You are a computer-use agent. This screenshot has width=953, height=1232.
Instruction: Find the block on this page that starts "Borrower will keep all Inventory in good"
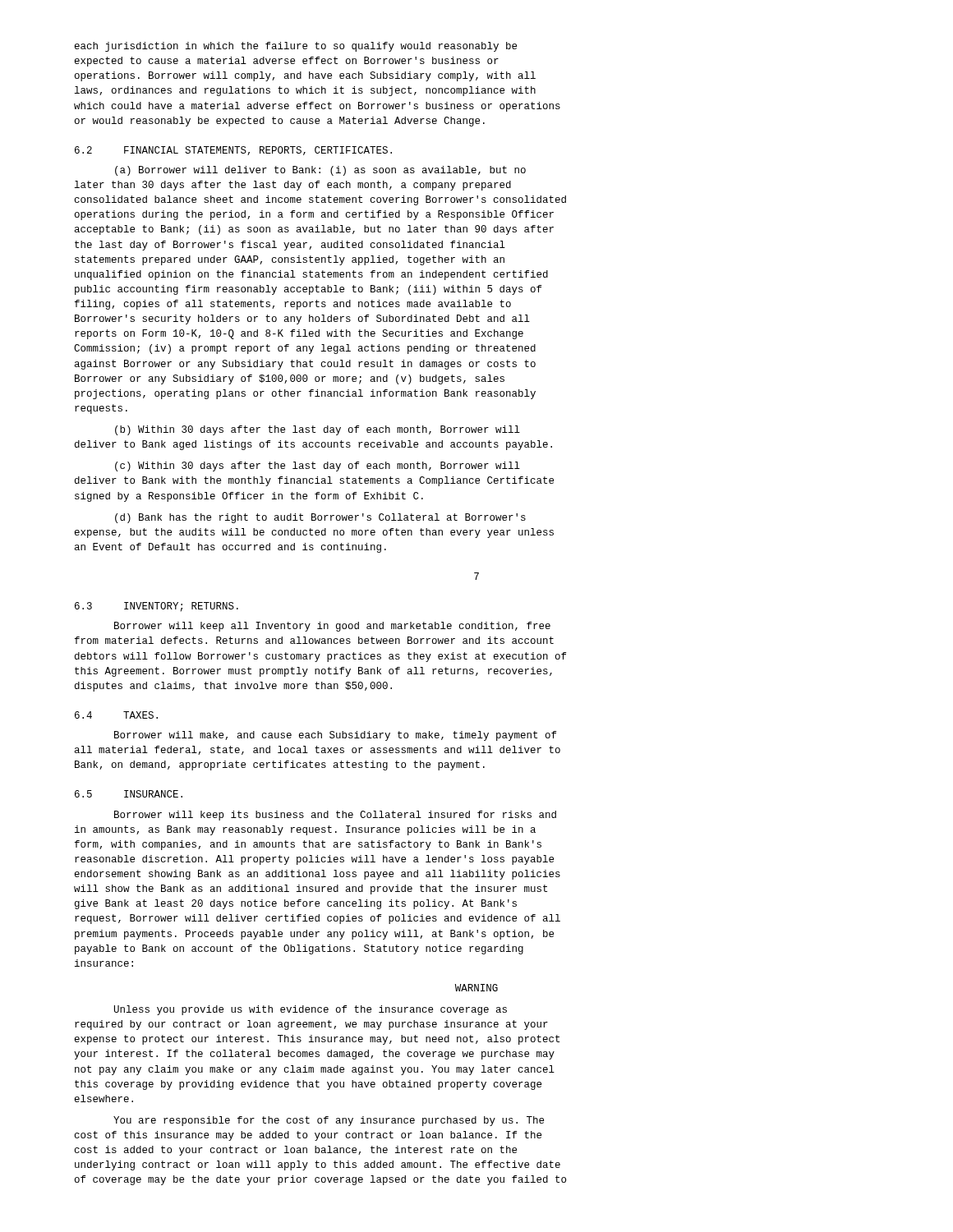click(x=320, y=657)
